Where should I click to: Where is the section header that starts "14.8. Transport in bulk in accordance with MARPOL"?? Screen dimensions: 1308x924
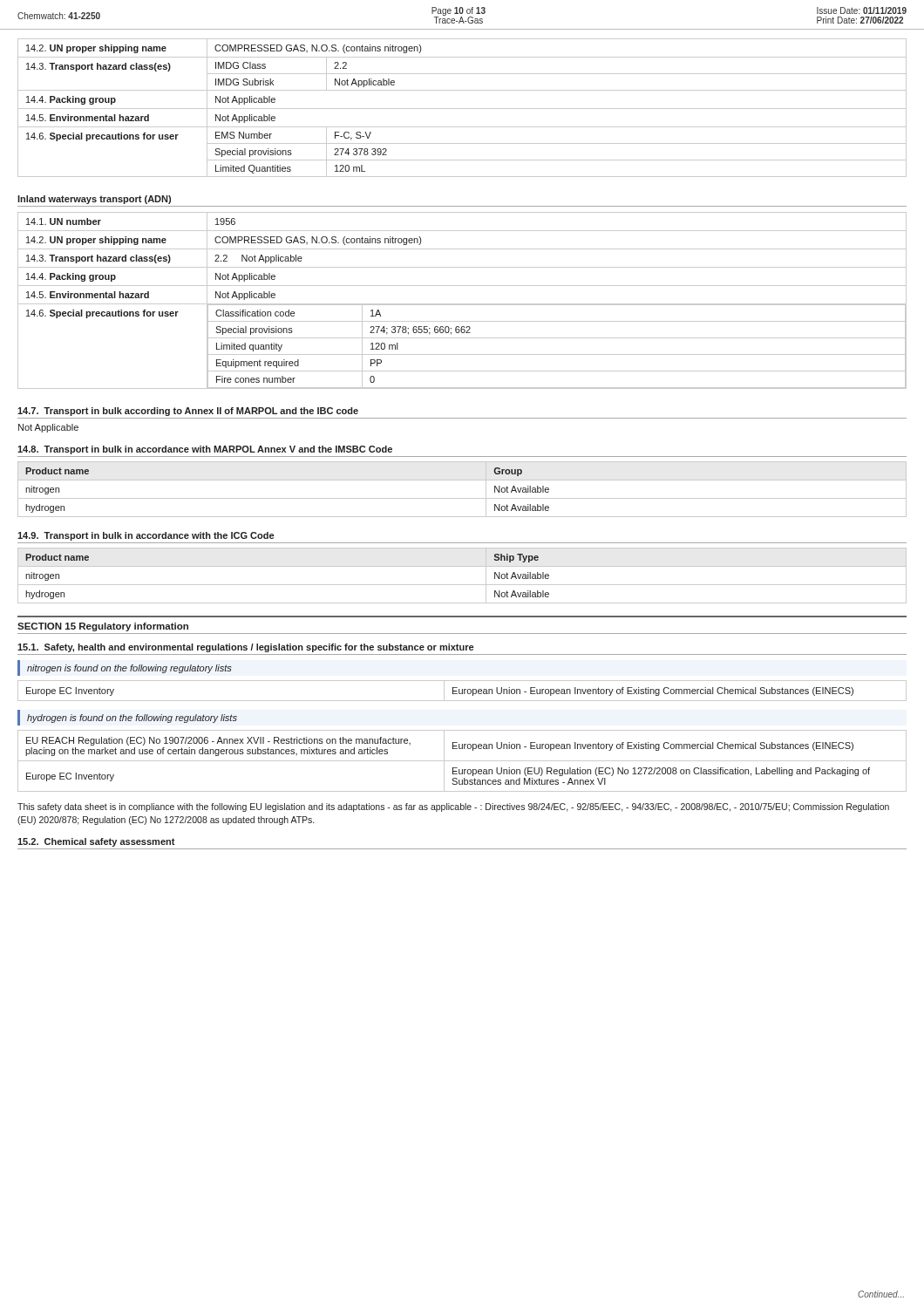coord(205,449)
